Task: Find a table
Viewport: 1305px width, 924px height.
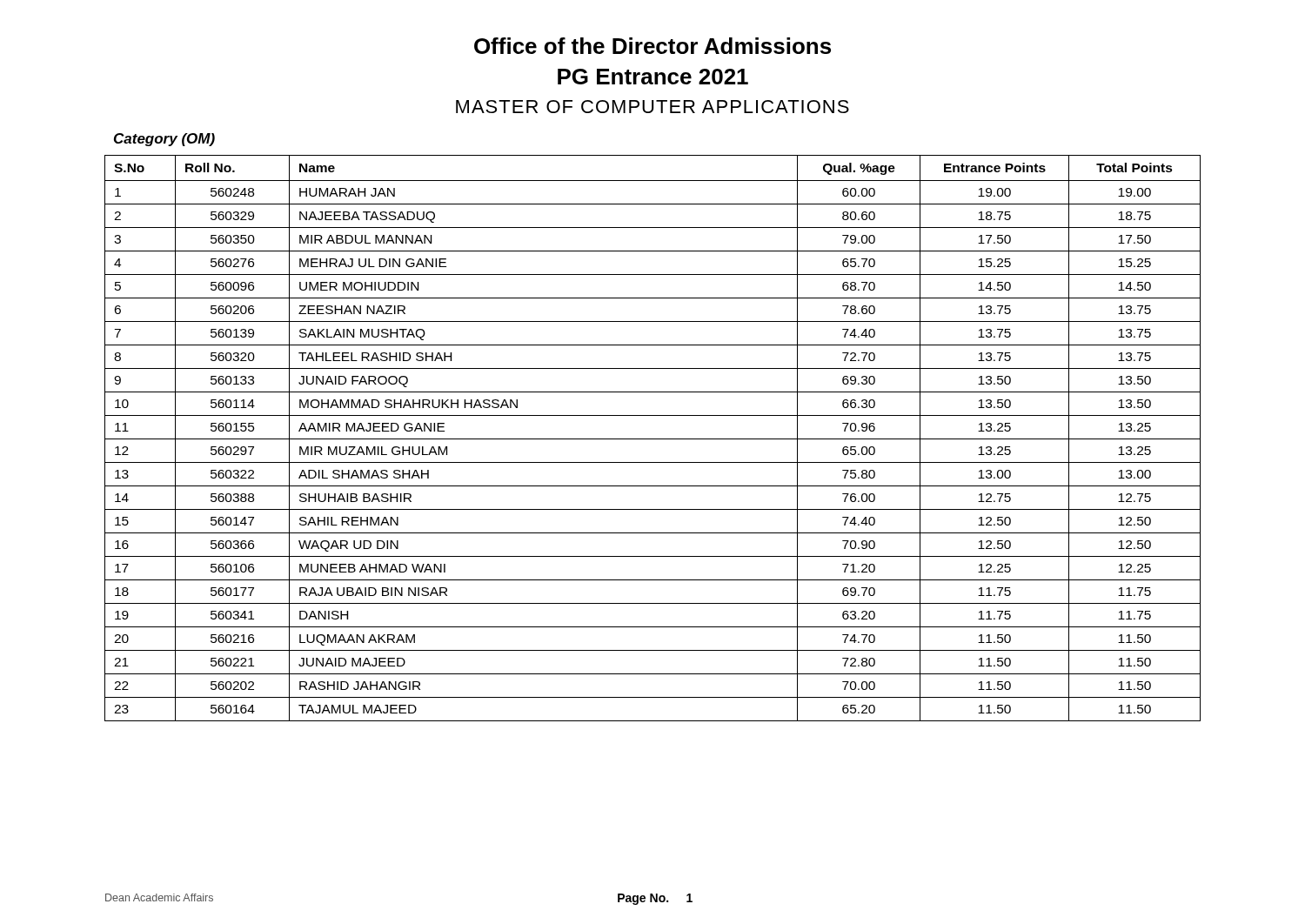Action: pos(652,438)
